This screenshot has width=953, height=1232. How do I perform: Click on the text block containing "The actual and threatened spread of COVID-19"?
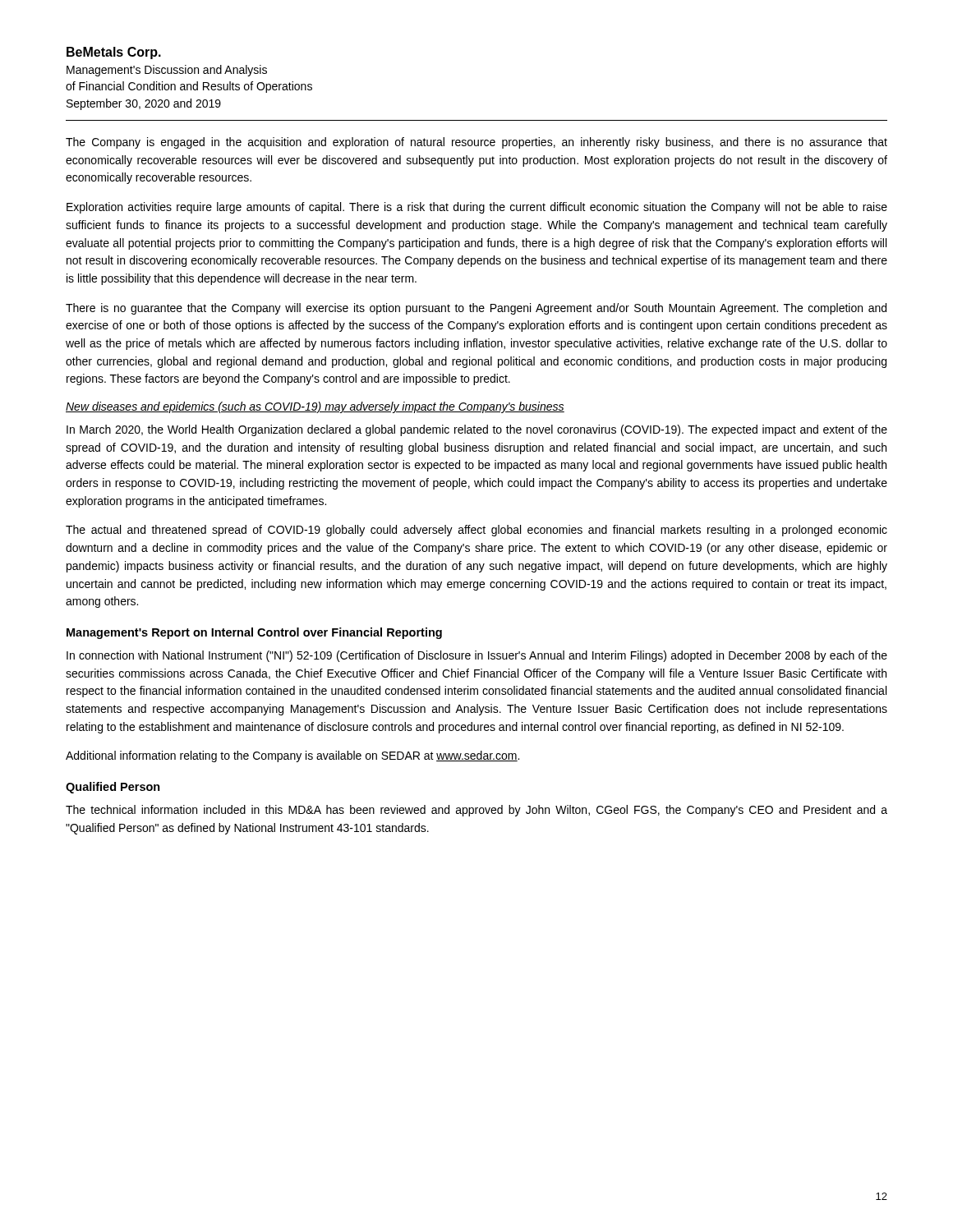point(476,566)
